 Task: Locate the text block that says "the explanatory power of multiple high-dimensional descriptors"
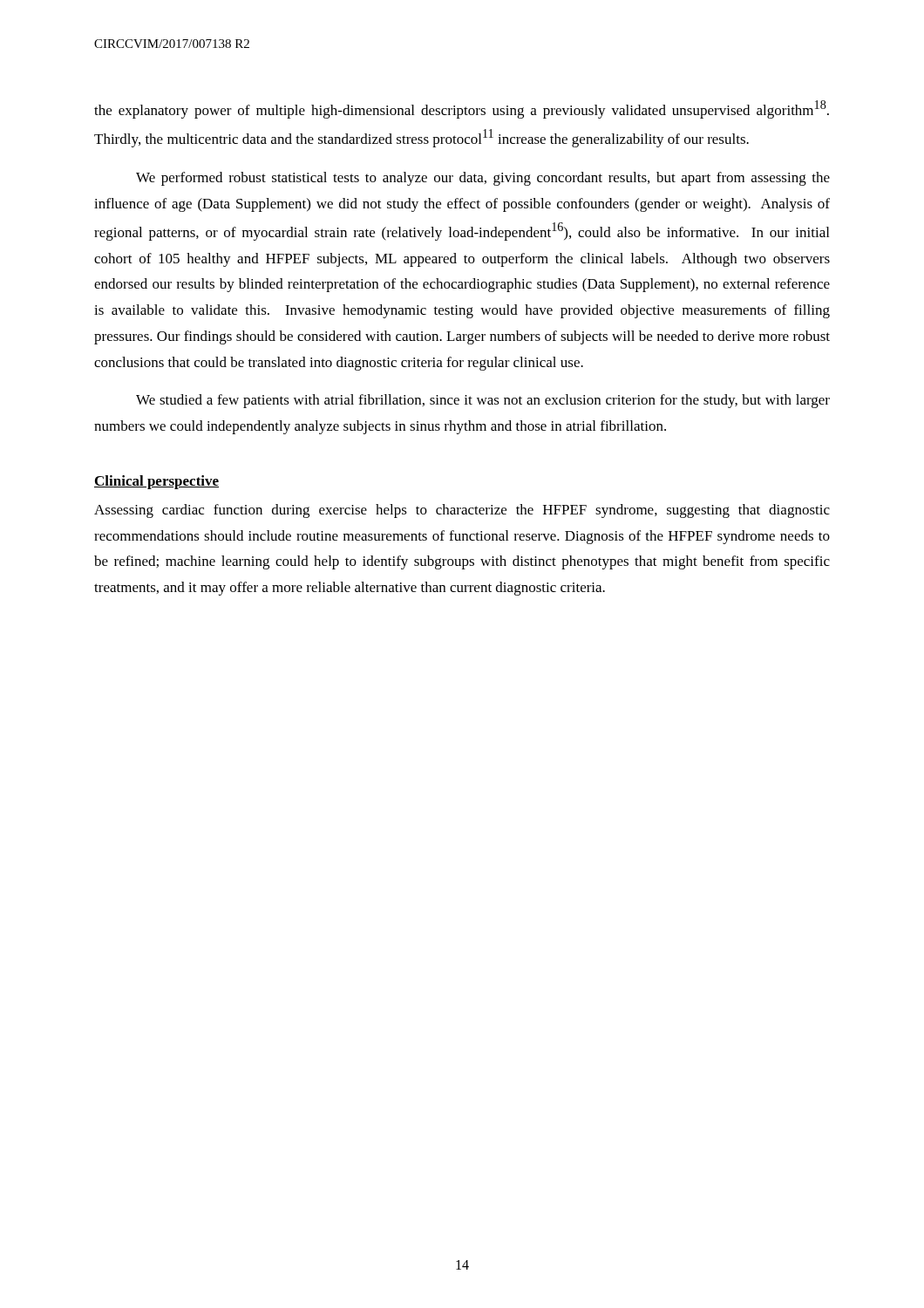462,123
